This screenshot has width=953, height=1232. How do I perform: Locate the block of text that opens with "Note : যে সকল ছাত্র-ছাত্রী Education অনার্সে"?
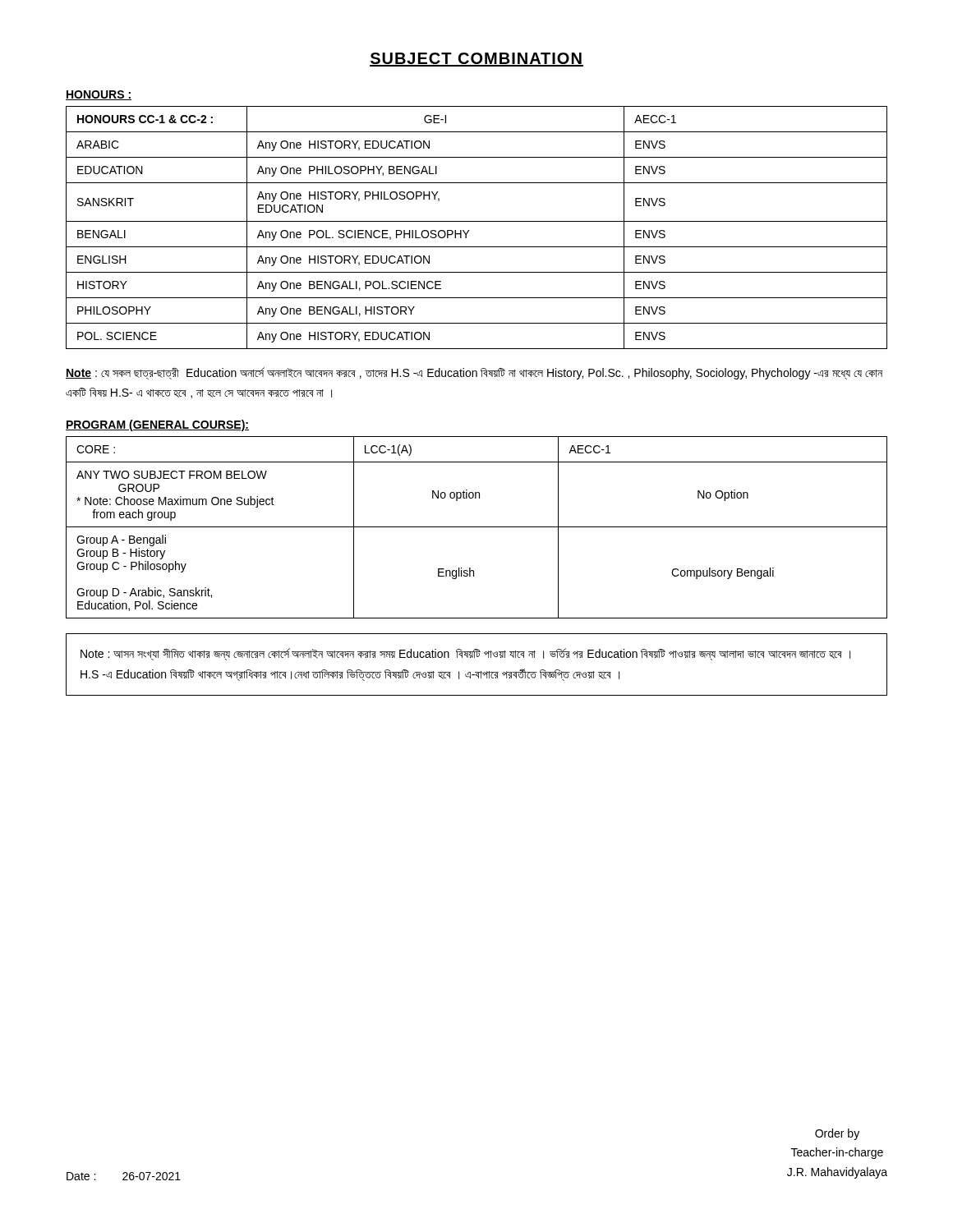pos(474,383)
